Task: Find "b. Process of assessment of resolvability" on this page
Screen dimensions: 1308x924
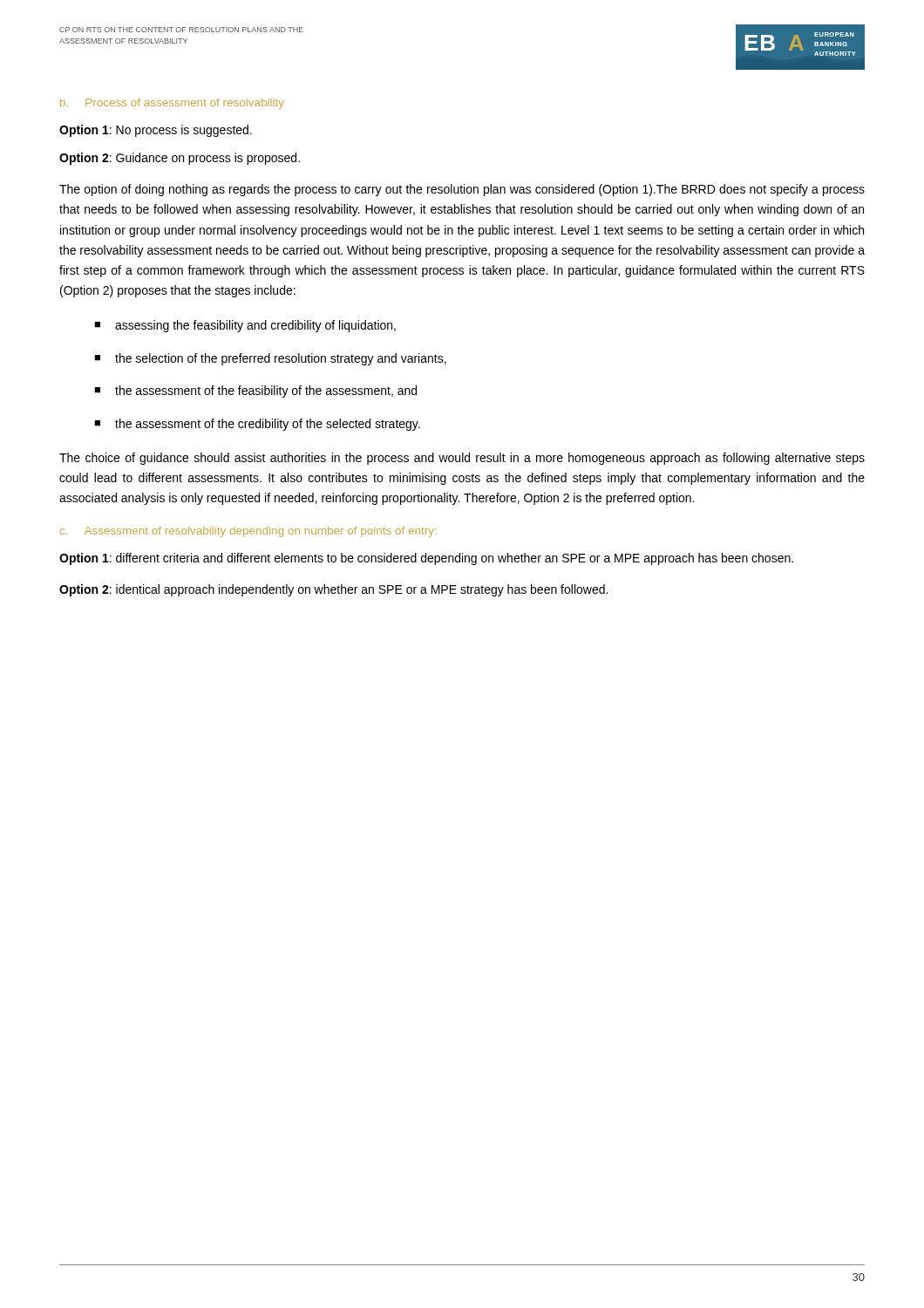Action: click(172, 102)
